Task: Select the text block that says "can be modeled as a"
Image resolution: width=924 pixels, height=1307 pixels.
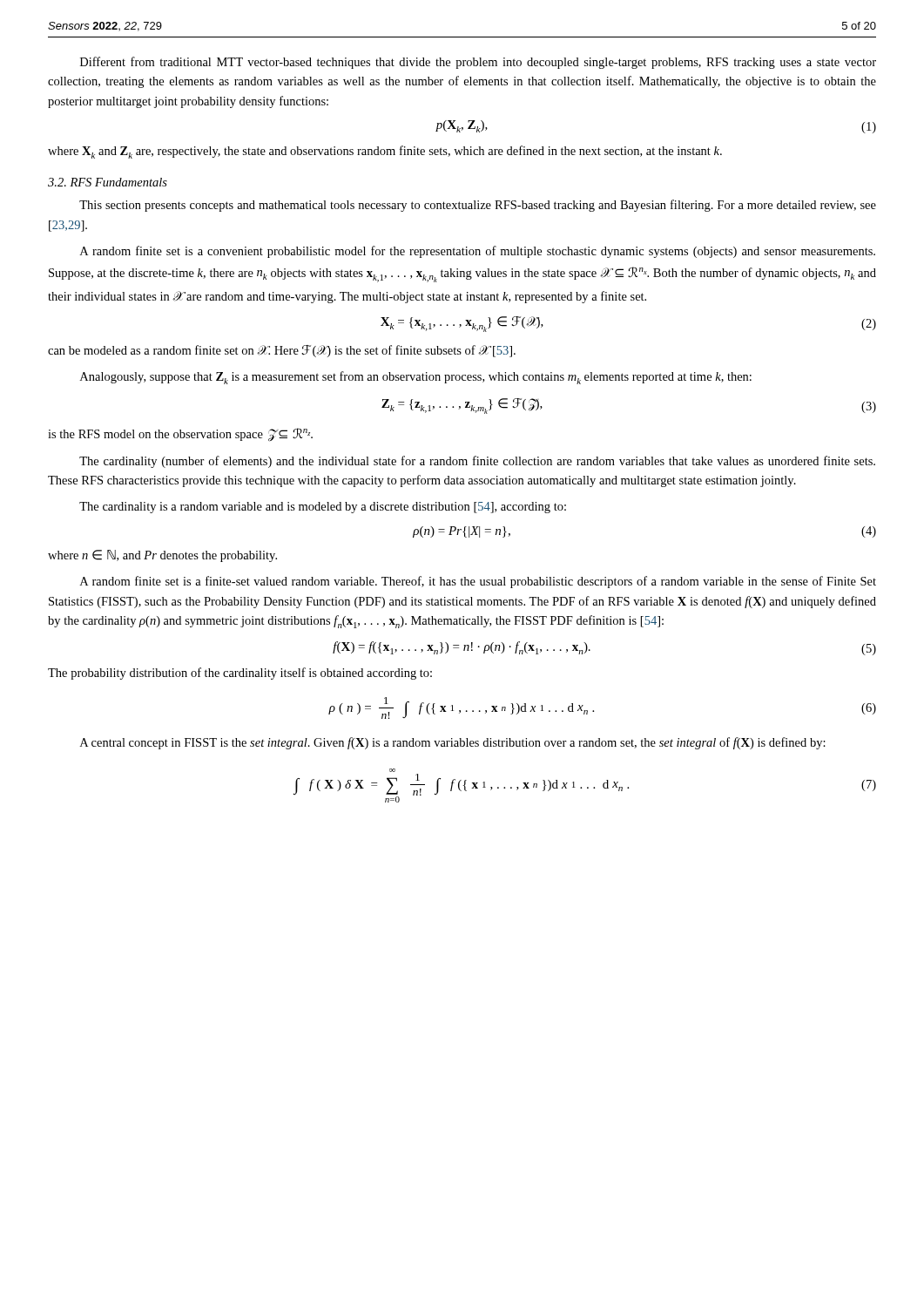Action: [462, 350]
